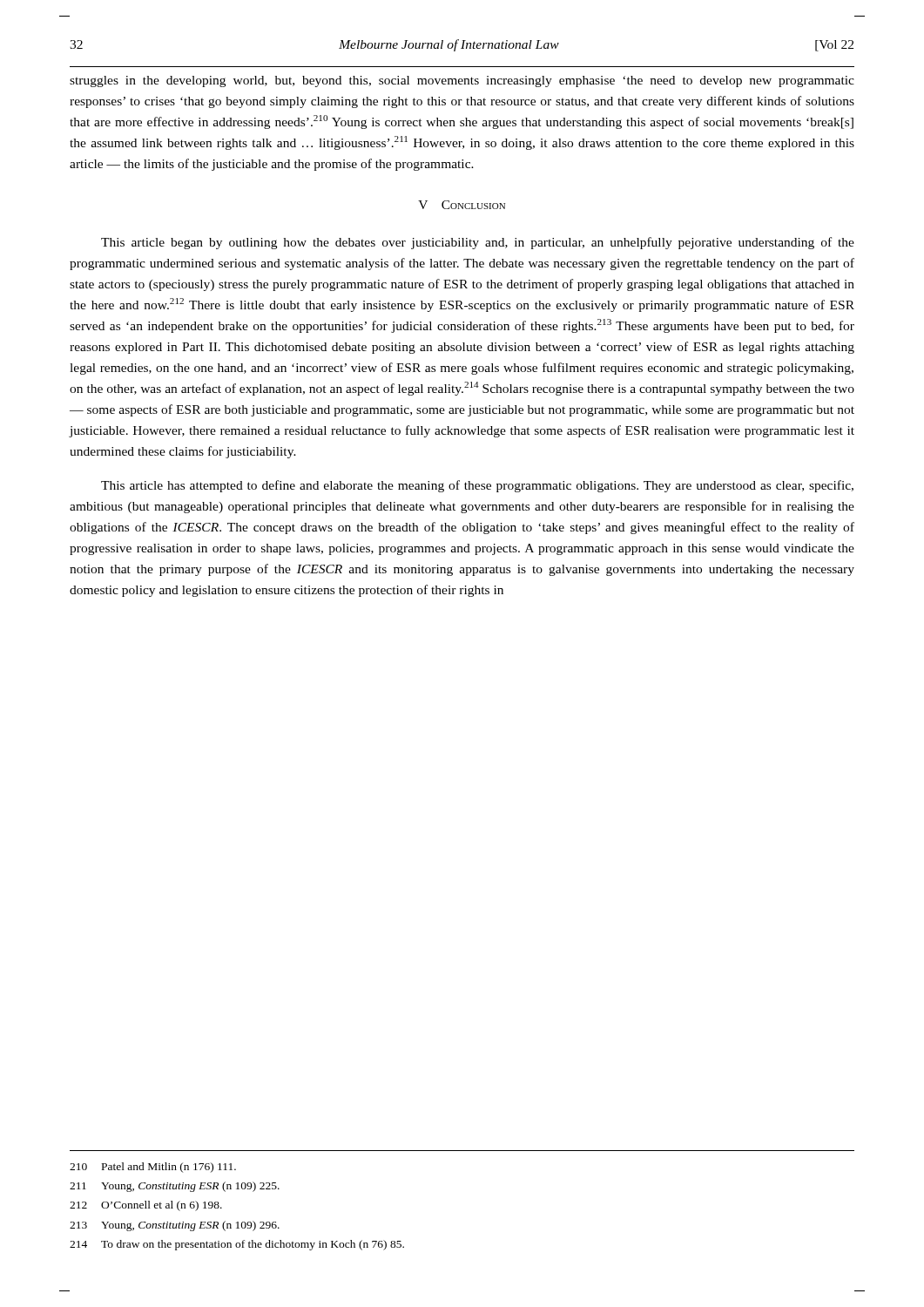The image size is (924, 1307).
Task: Select the section header
Action: pyautogui.click(x=462, y=204)
